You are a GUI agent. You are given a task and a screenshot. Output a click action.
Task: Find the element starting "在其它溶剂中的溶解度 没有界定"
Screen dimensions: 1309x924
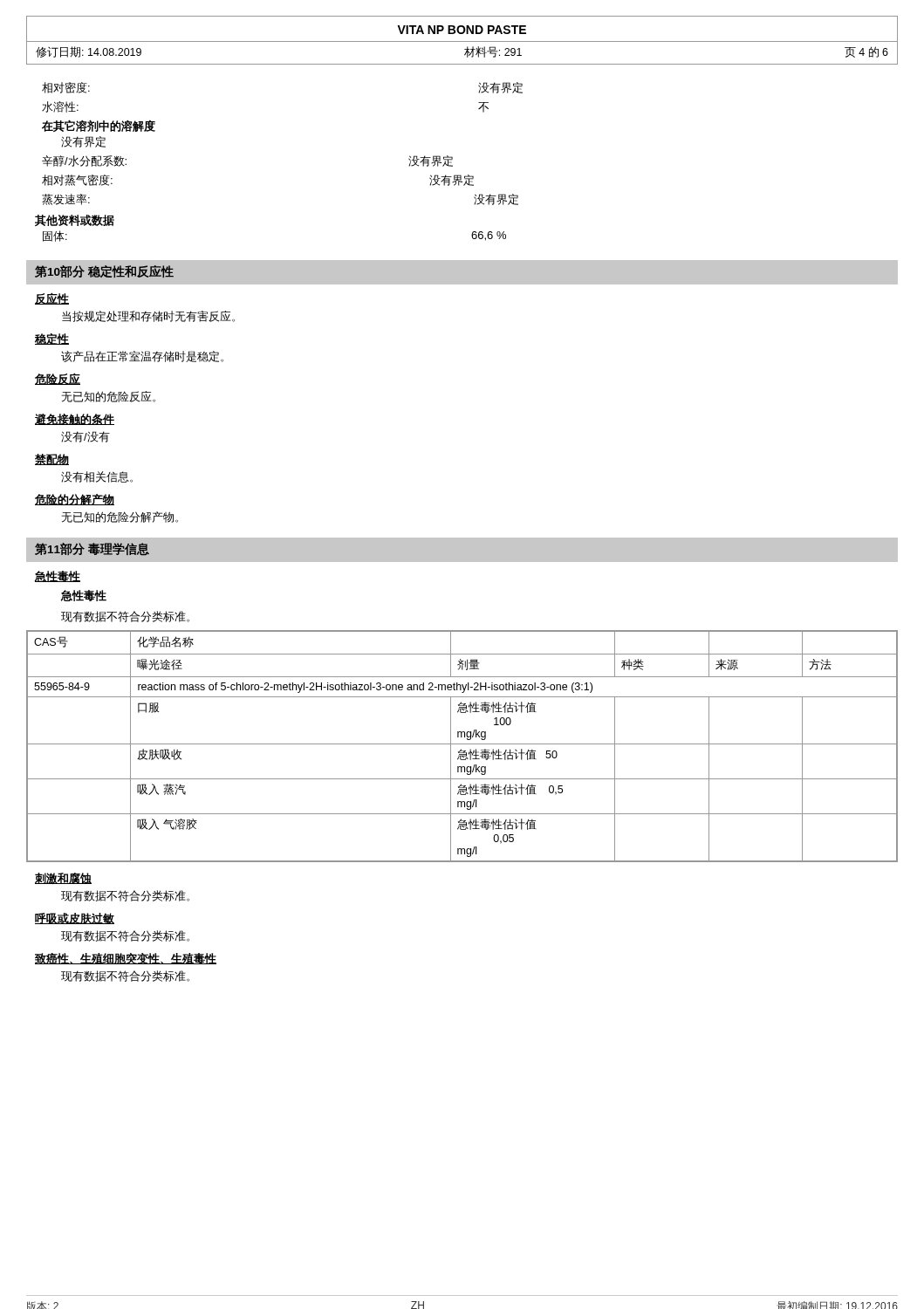click(99, 126)
